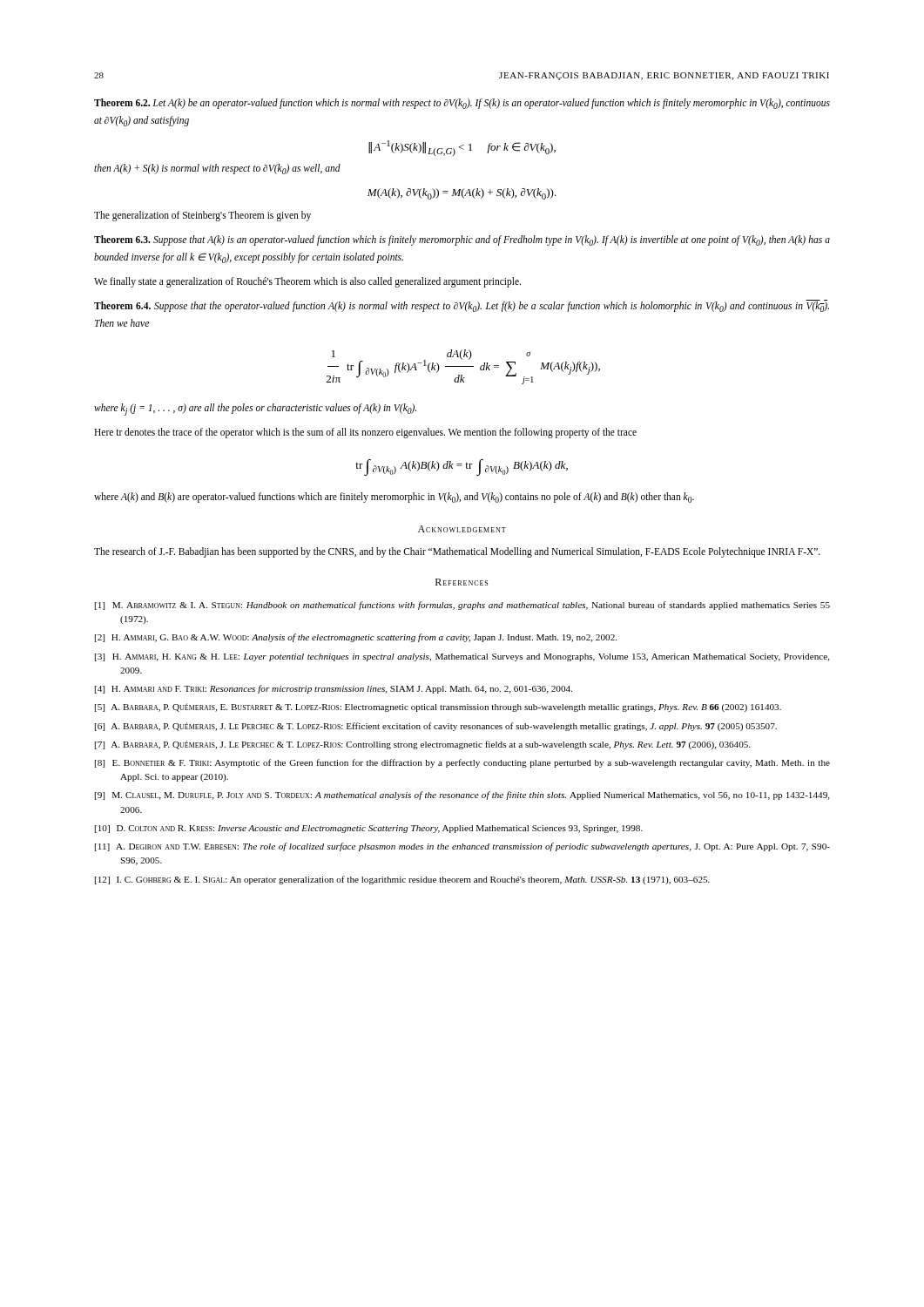Image resolution: width=924 pixels, height=1307 pixels.
Task: Locate the text block that says "Theorem 6.3. Suppose that A(k) is"
Action: (x=462, y=250)
